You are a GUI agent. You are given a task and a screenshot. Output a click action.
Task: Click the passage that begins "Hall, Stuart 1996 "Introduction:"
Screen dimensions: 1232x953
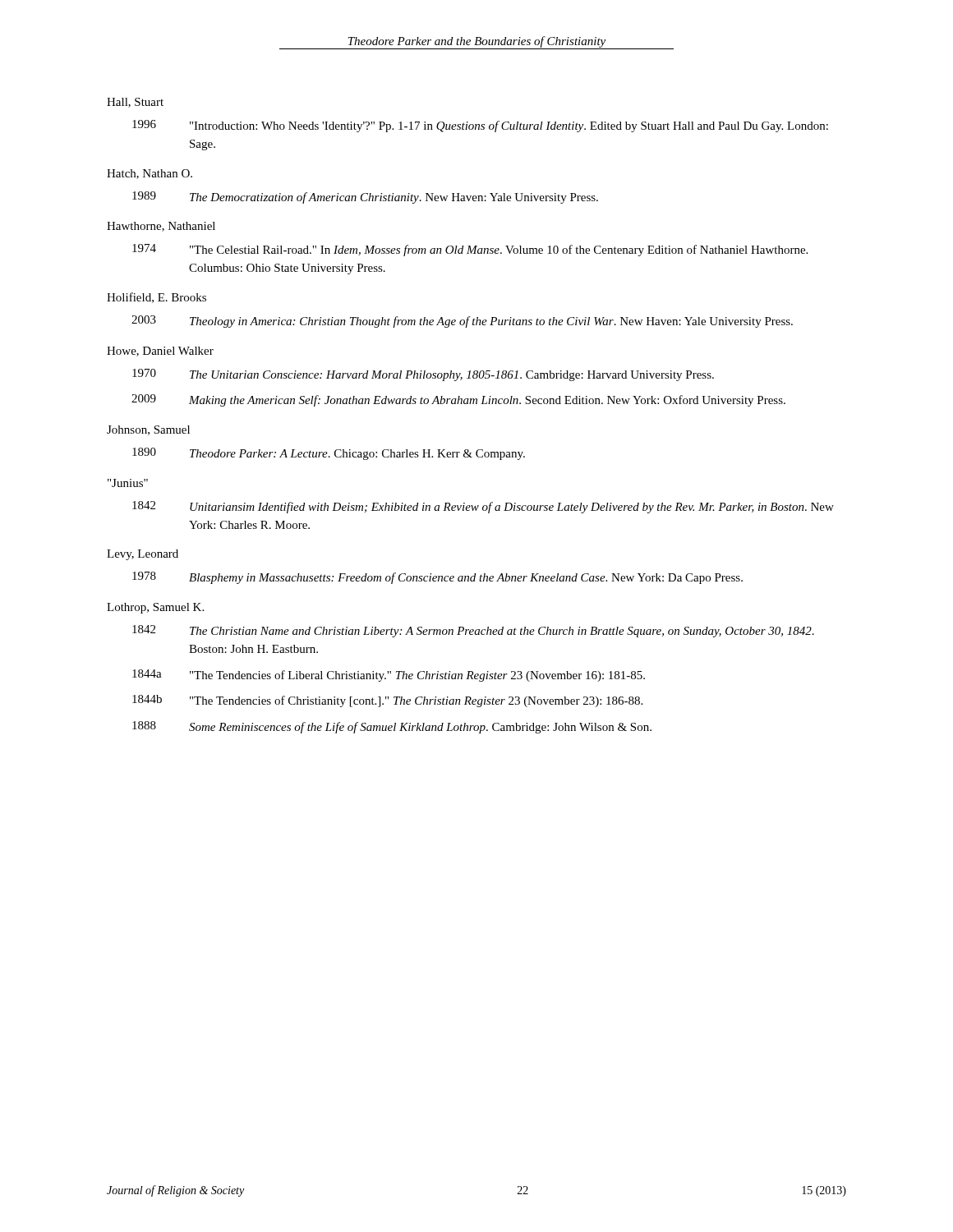476,124
